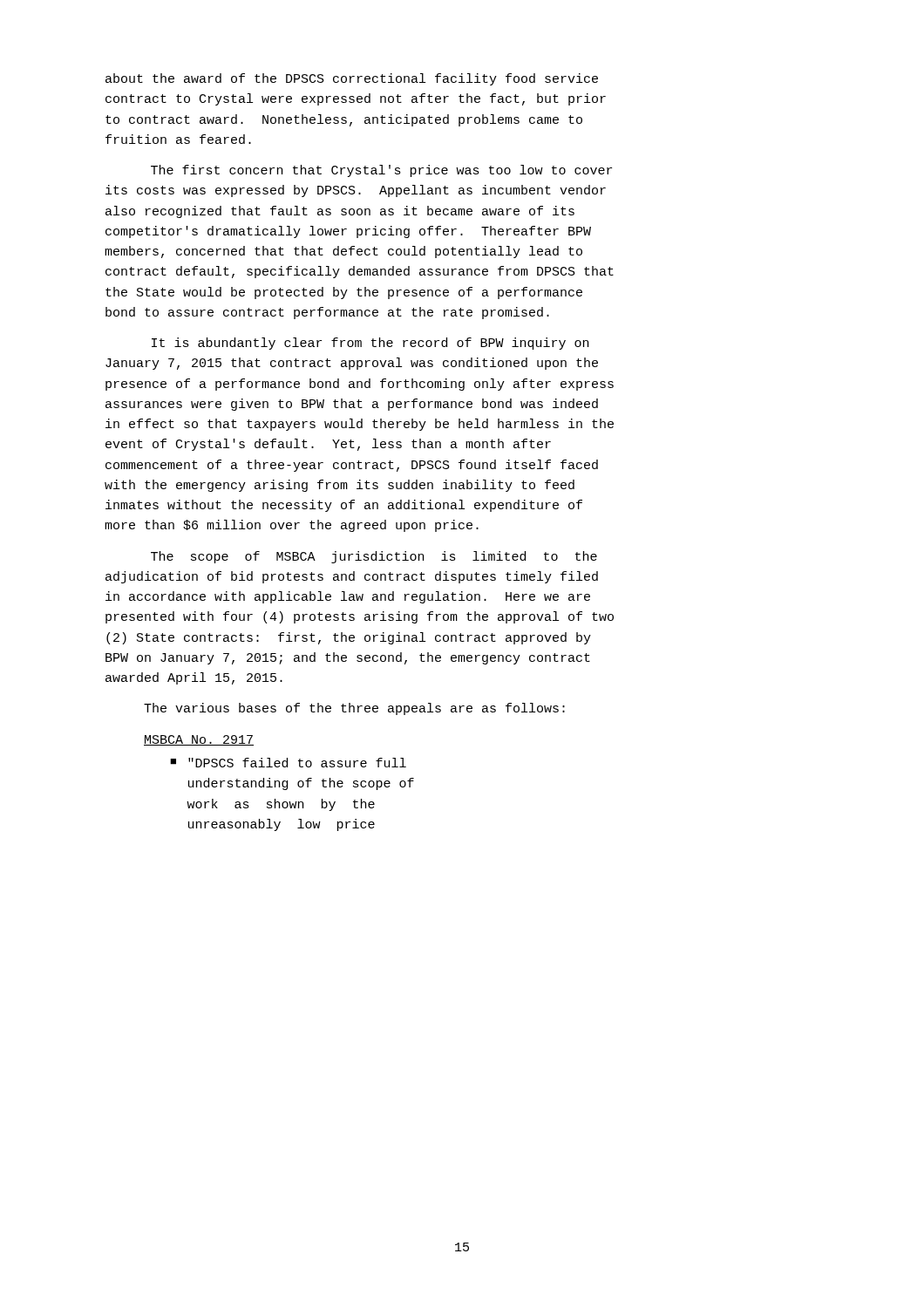924x1308 pixels.
Task: Find the text block containing "The scope of"
Action: pyautogui.click(x=360, y=618)
